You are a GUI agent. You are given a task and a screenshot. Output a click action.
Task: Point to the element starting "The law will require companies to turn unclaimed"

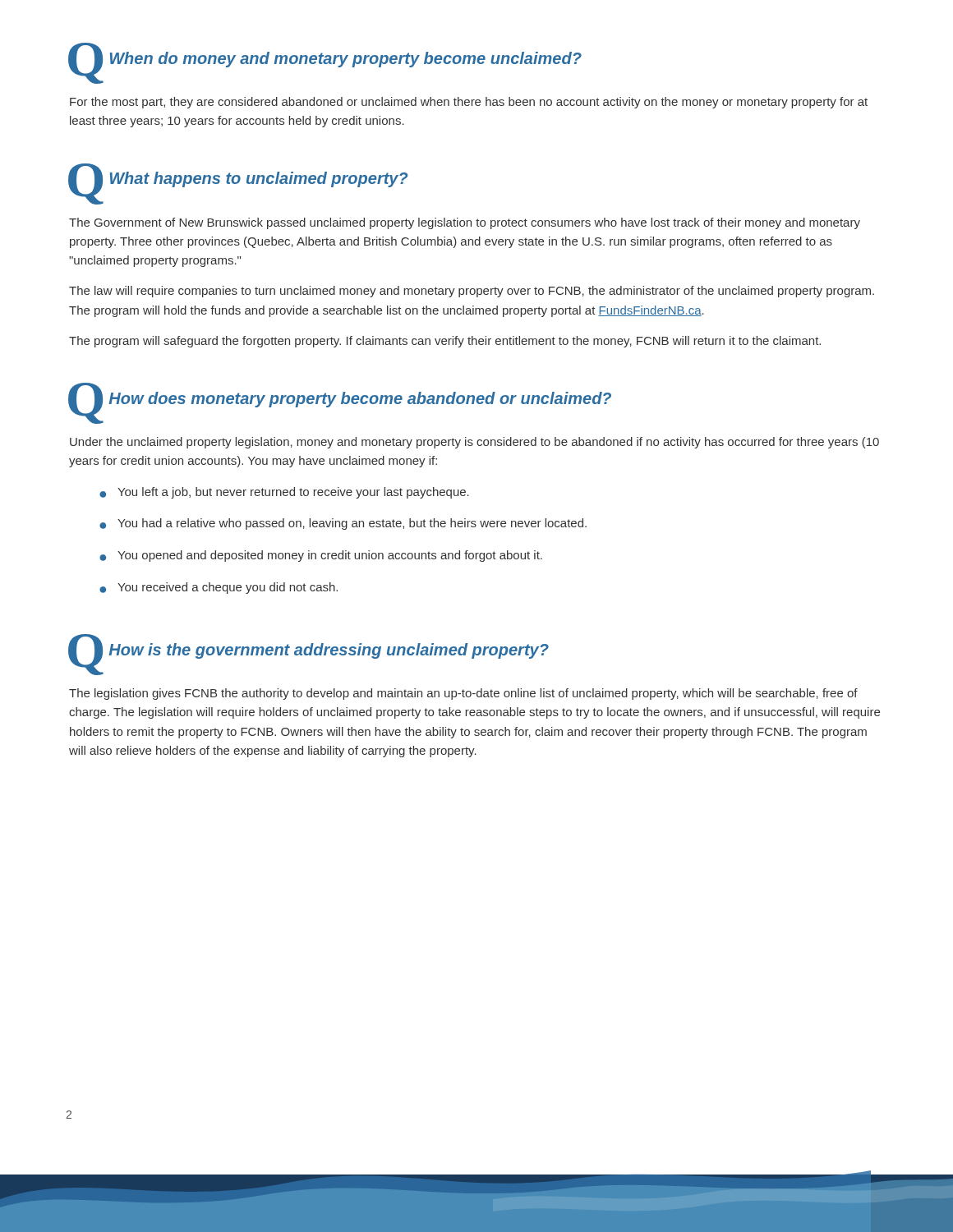pyautogui.click(x=472, y=300)
